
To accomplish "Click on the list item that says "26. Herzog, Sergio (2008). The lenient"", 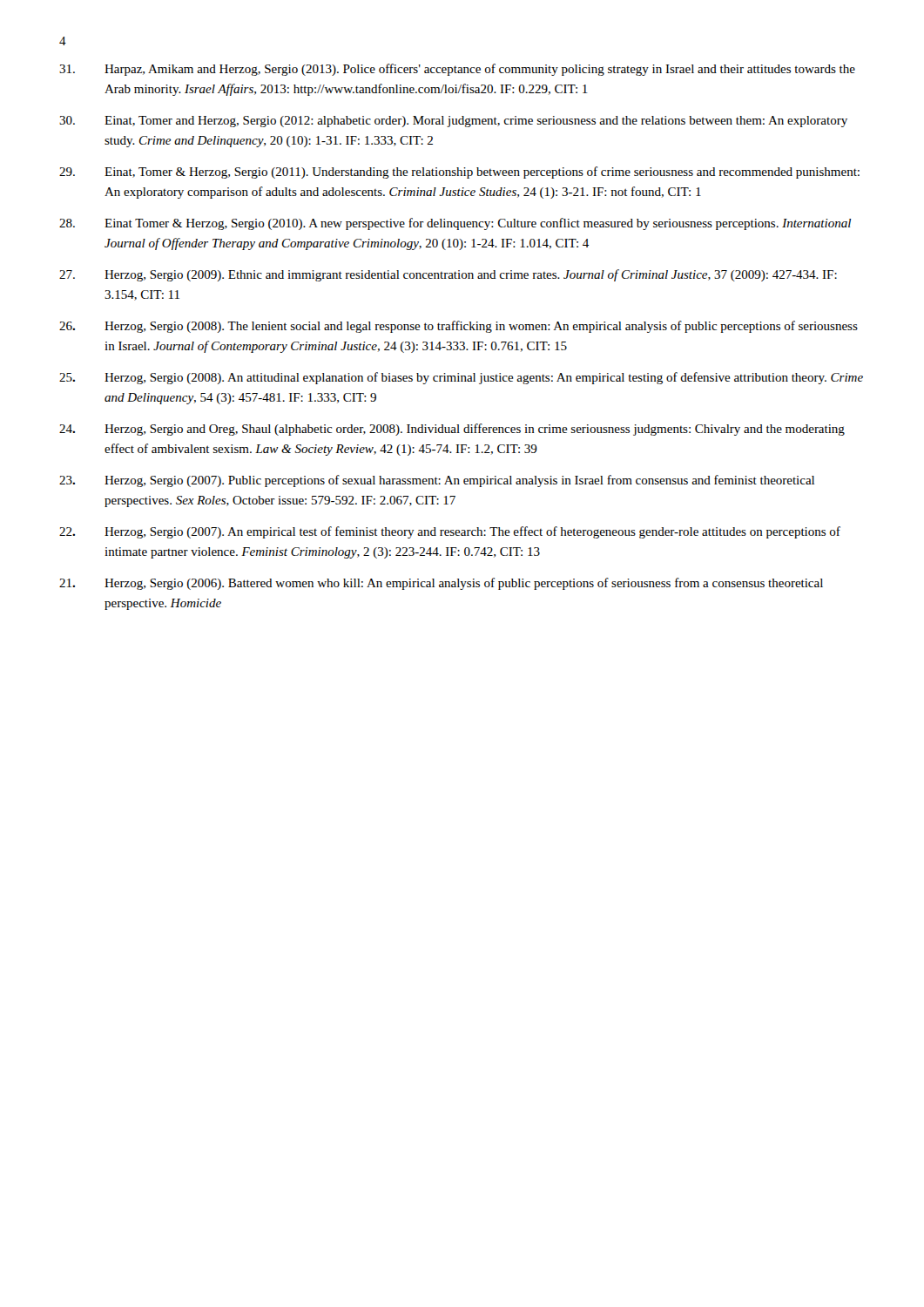I will point(462,336).
